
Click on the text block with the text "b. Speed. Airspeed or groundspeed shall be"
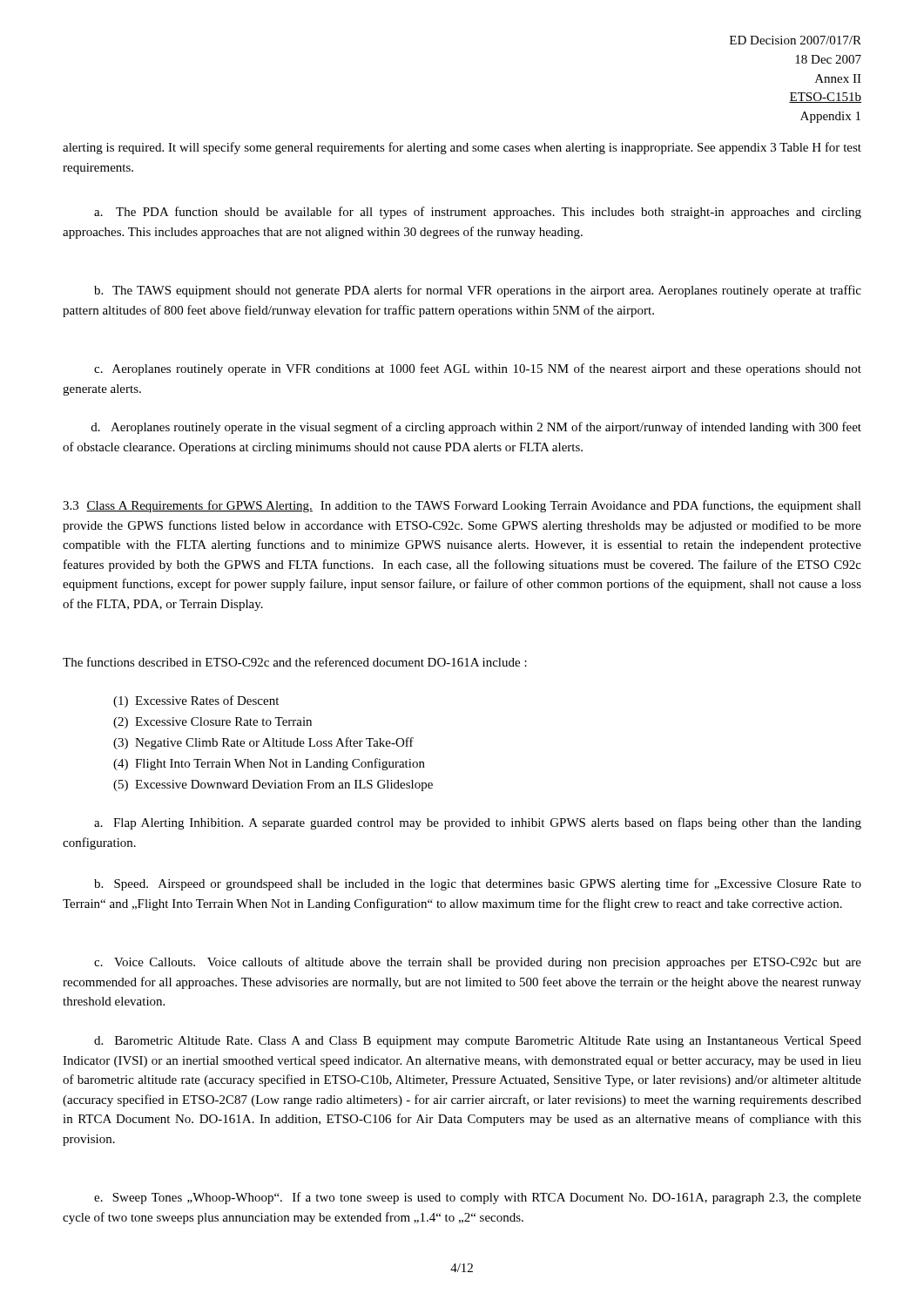(462, 893)
